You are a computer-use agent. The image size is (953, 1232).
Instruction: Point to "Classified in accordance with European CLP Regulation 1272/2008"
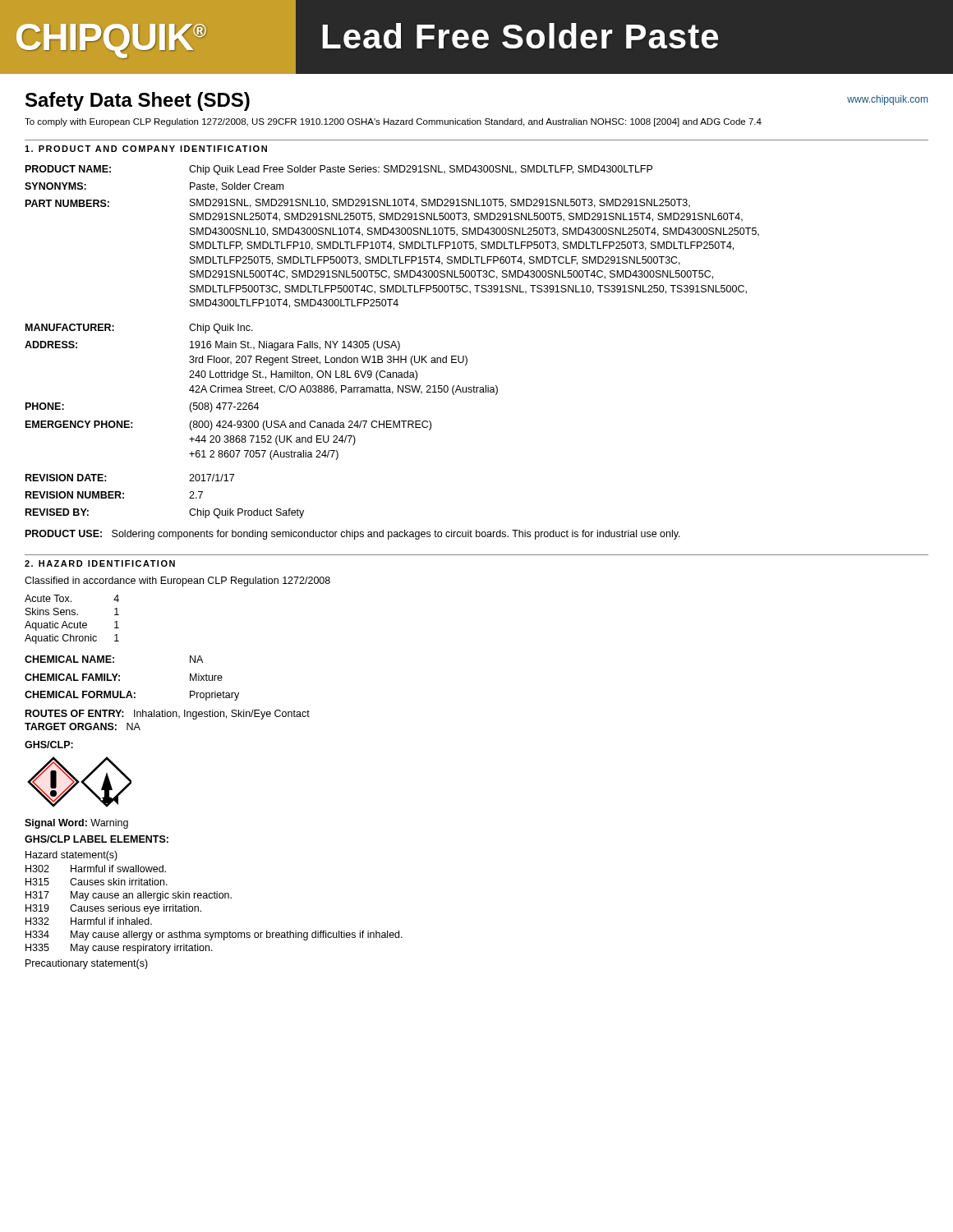[x=178, y=581]
